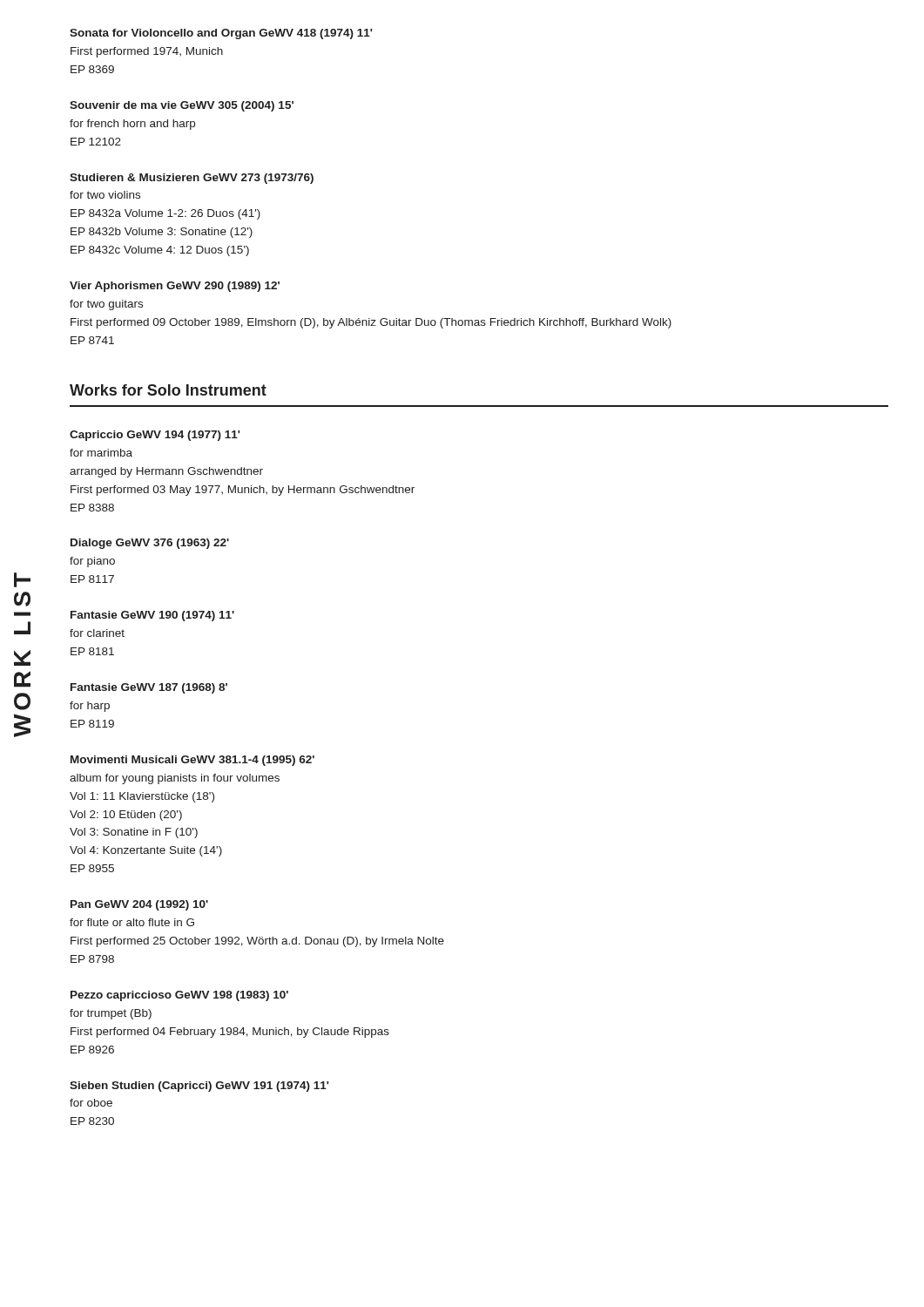Click the passage that begins "Studieren & Musizieren GeWV 273 (1973/76) for two"

tap(192, 213)
